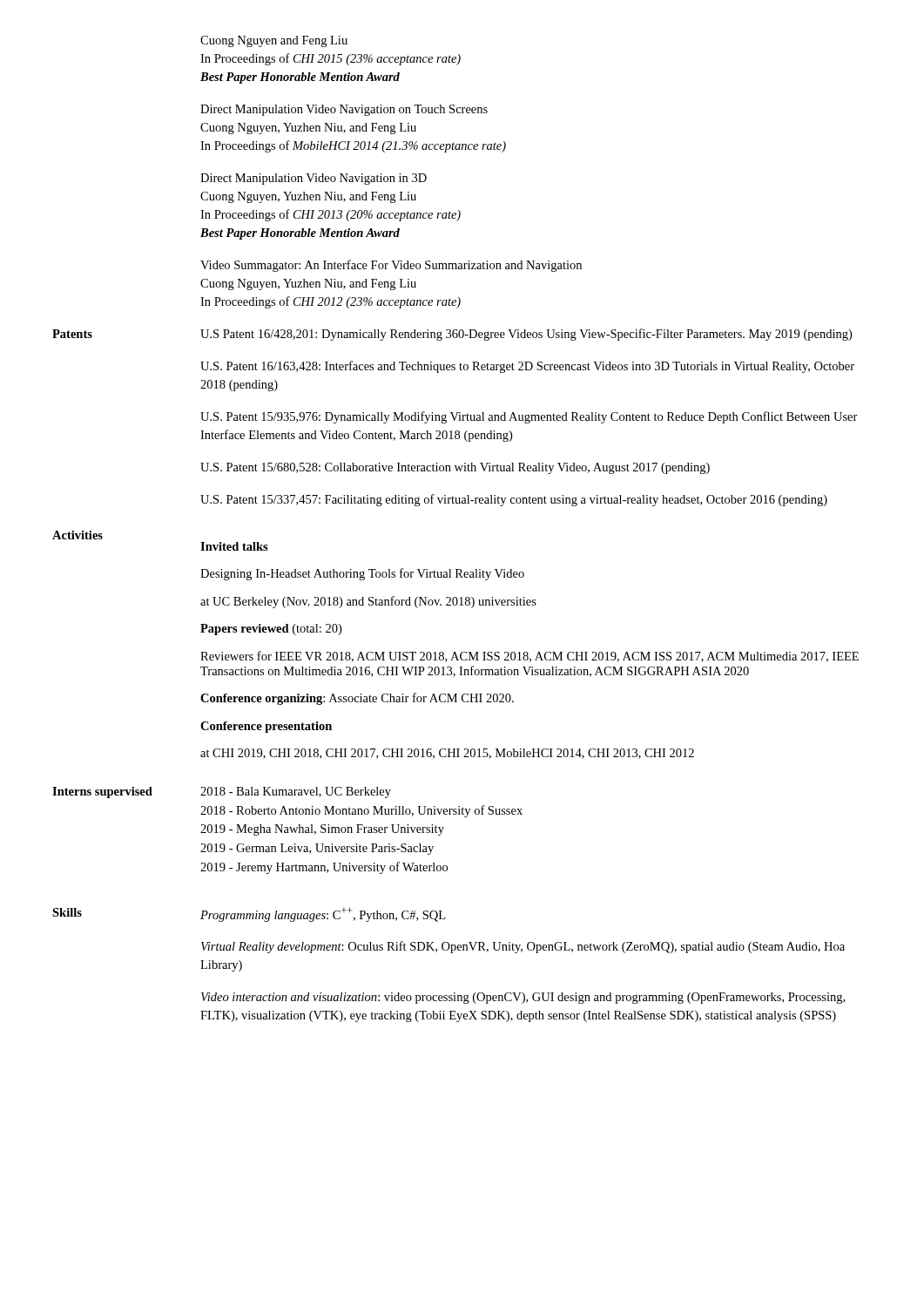This screenshot has width=924, height=1307.
Task: Click on the block starting "Cuong Nguyen and Feng Liu"
Action: tap(274, 41)
